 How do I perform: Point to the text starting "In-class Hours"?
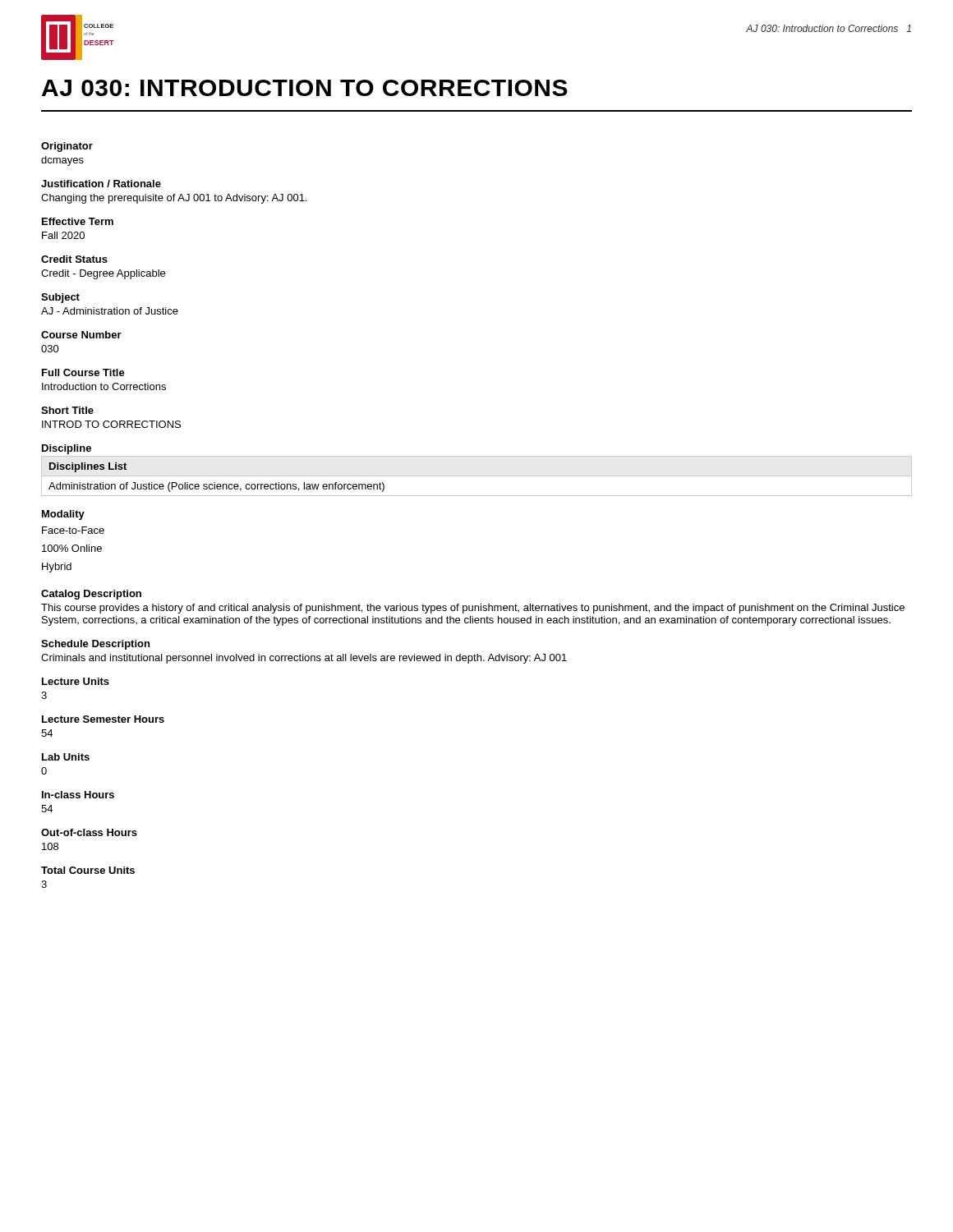pos(78,795)
